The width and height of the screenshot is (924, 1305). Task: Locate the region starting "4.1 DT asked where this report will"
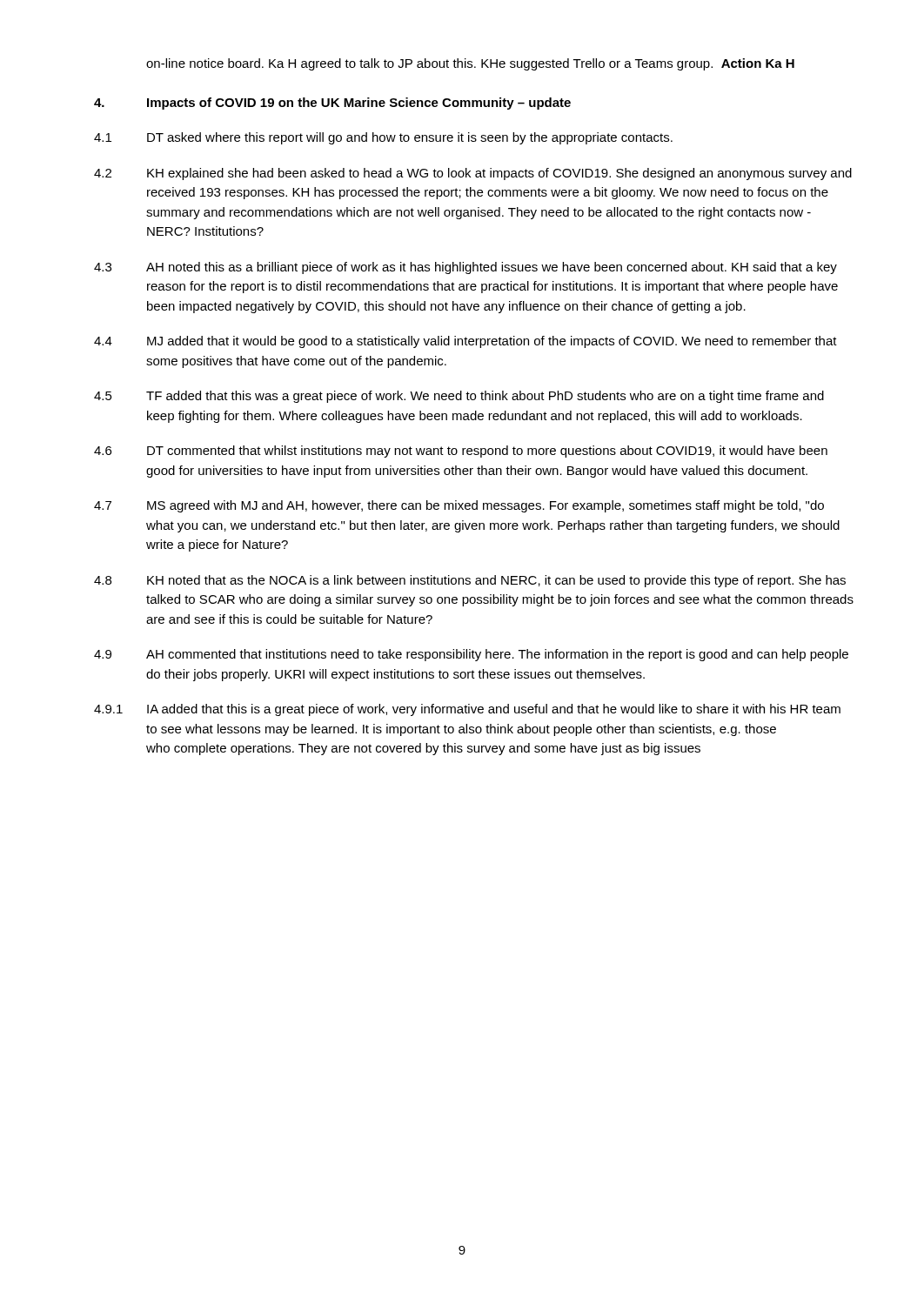tap(474, 138)
